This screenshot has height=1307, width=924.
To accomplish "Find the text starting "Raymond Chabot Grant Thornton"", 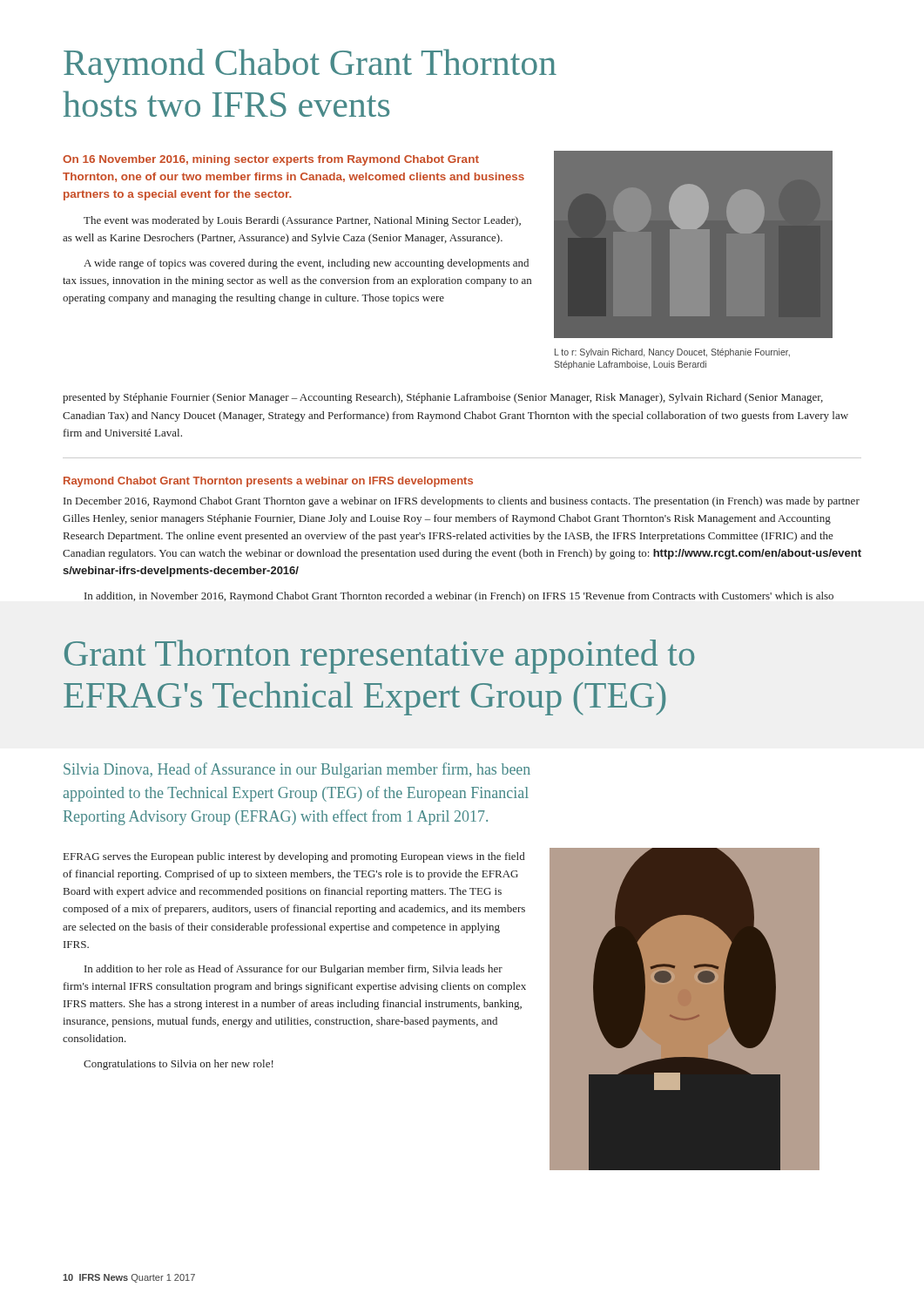I will pos(462,480).
